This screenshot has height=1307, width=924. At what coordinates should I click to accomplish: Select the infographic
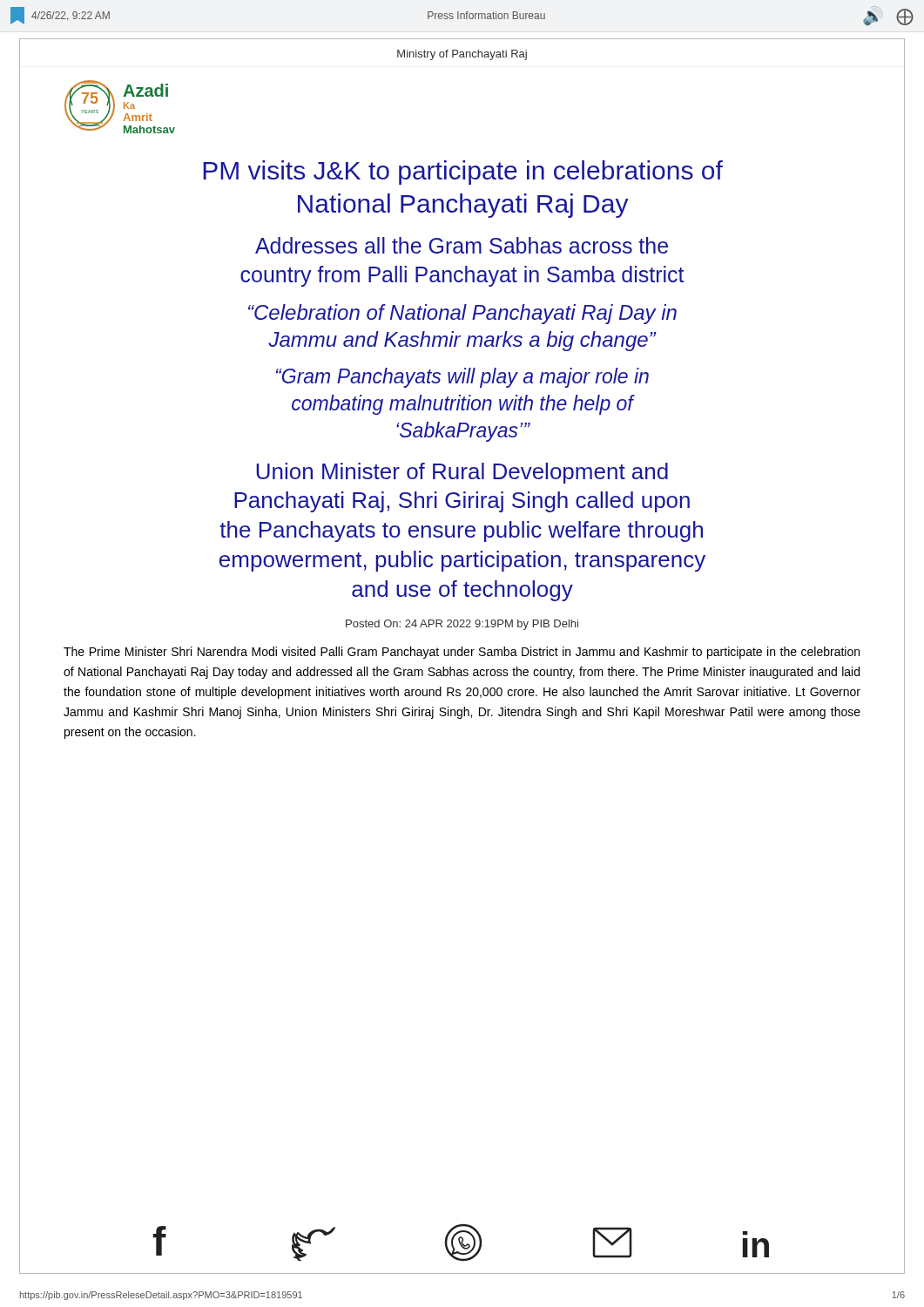click(x=462, y=1242)
